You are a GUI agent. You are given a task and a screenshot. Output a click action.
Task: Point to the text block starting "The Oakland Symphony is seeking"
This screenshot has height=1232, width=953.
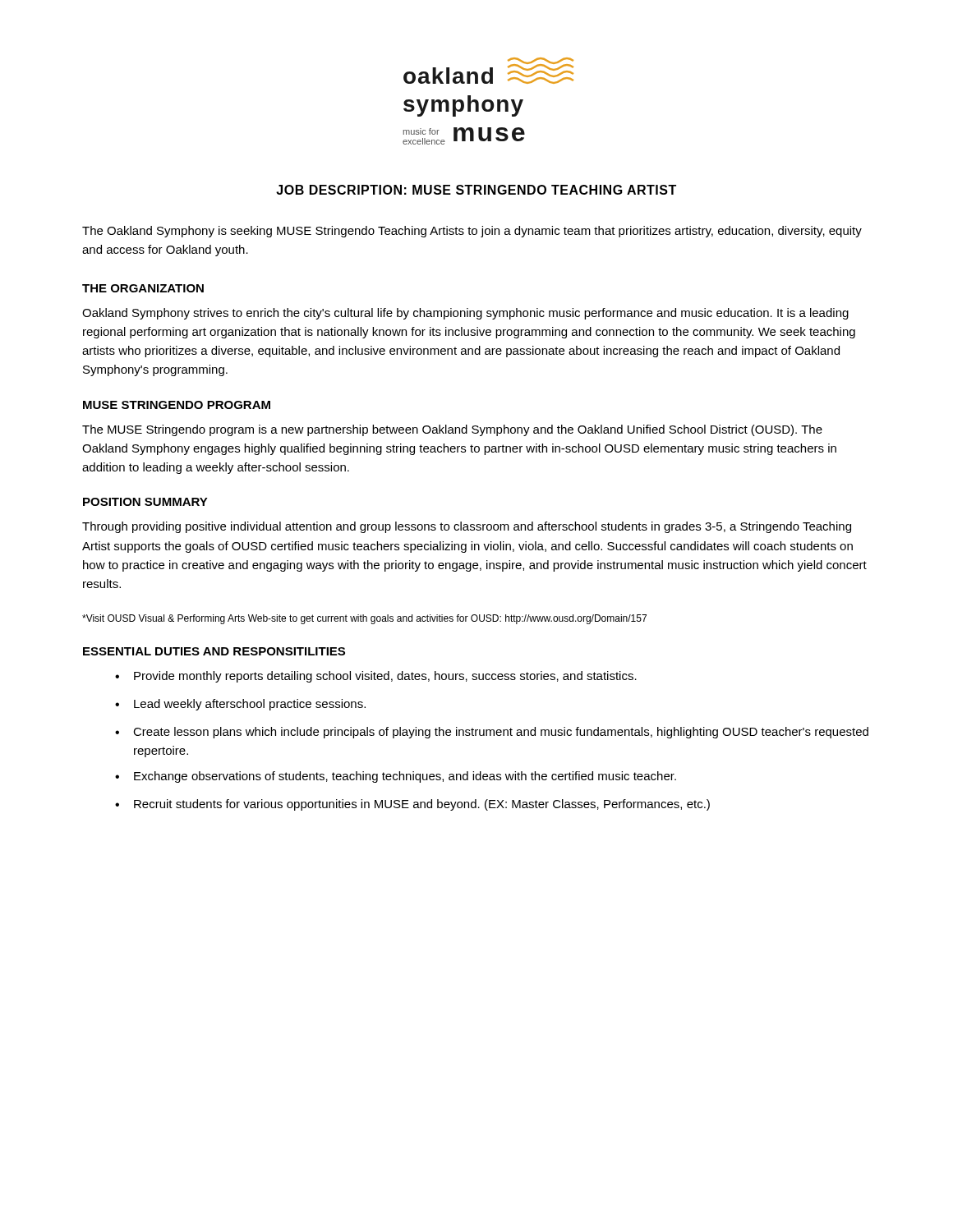pos(472,240)
